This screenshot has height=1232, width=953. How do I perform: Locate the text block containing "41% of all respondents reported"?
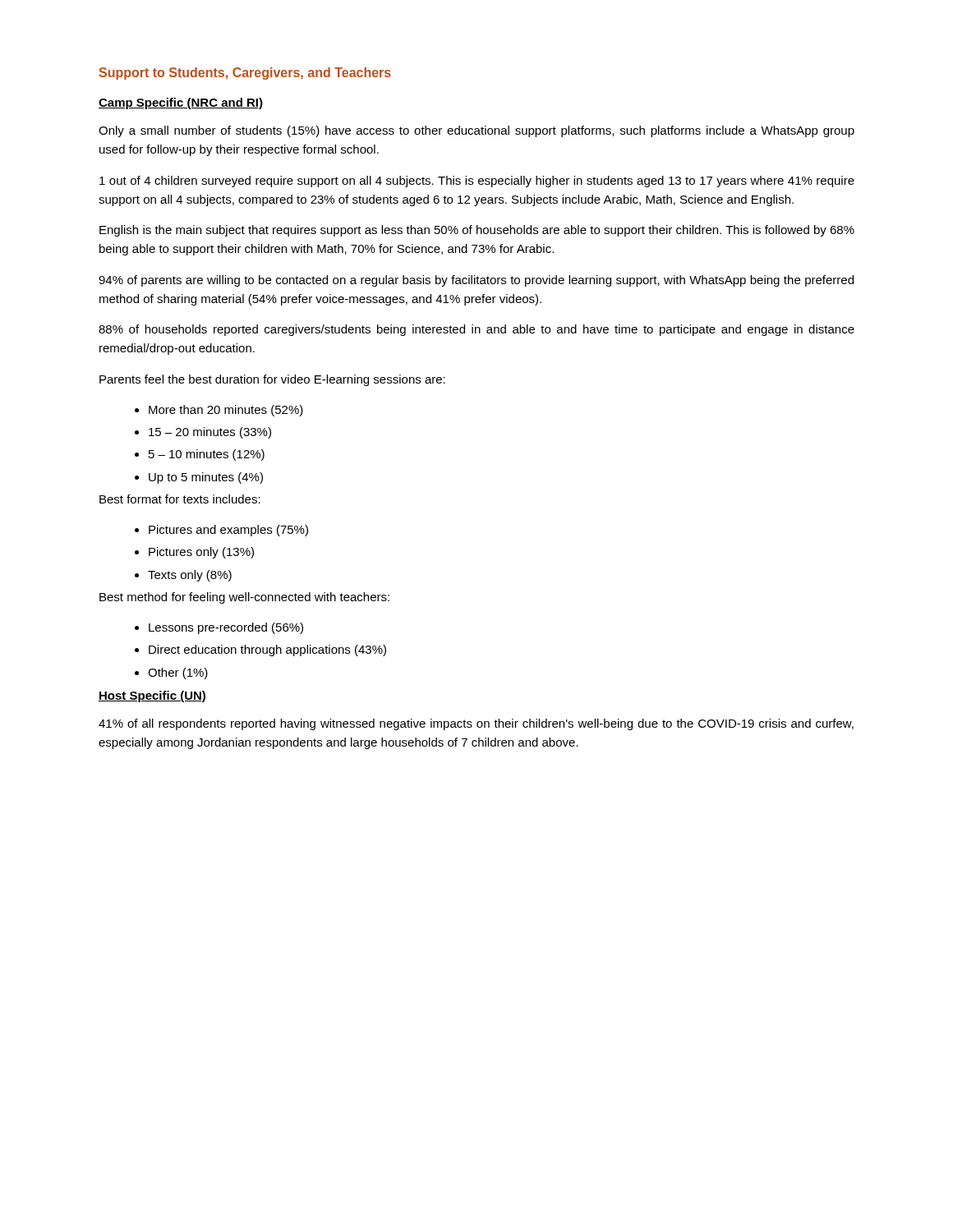tap(476, 733)
